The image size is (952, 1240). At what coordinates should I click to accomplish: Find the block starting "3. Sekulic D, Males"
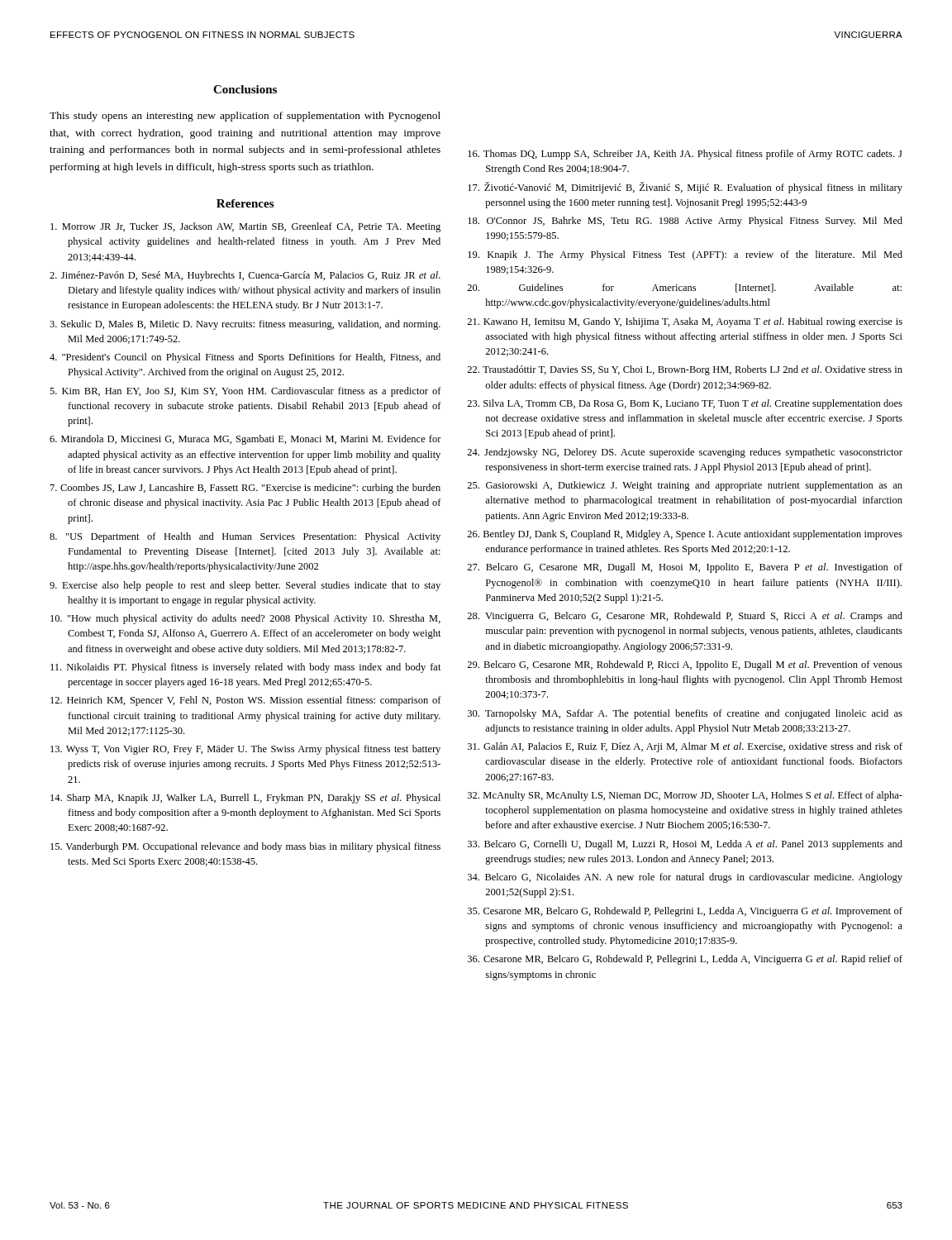[x=245, y=331]
